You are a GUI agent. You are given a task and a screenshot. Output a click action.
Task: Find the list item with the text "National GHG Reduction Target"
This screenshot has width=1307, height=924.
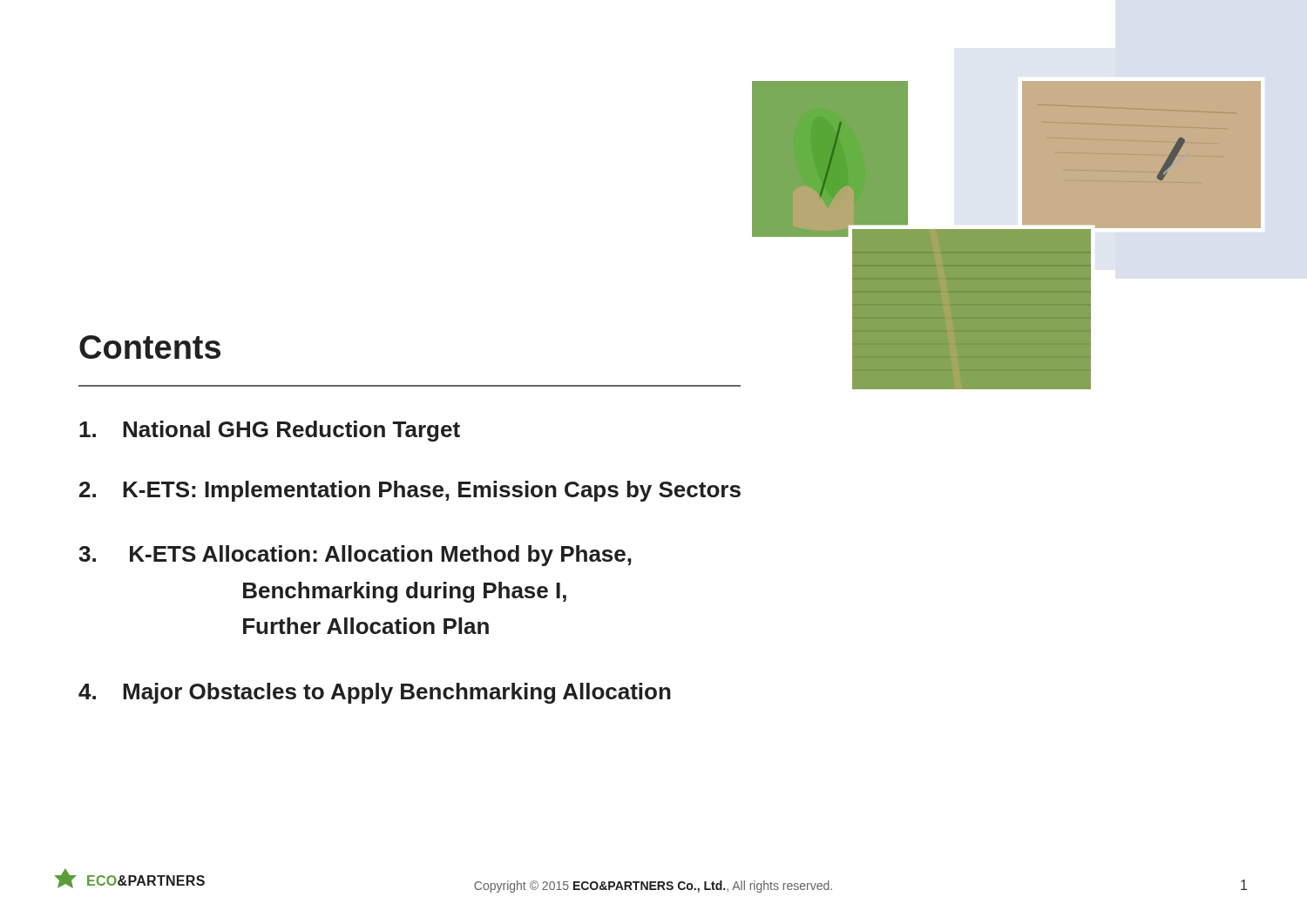(x=269, y=429)
